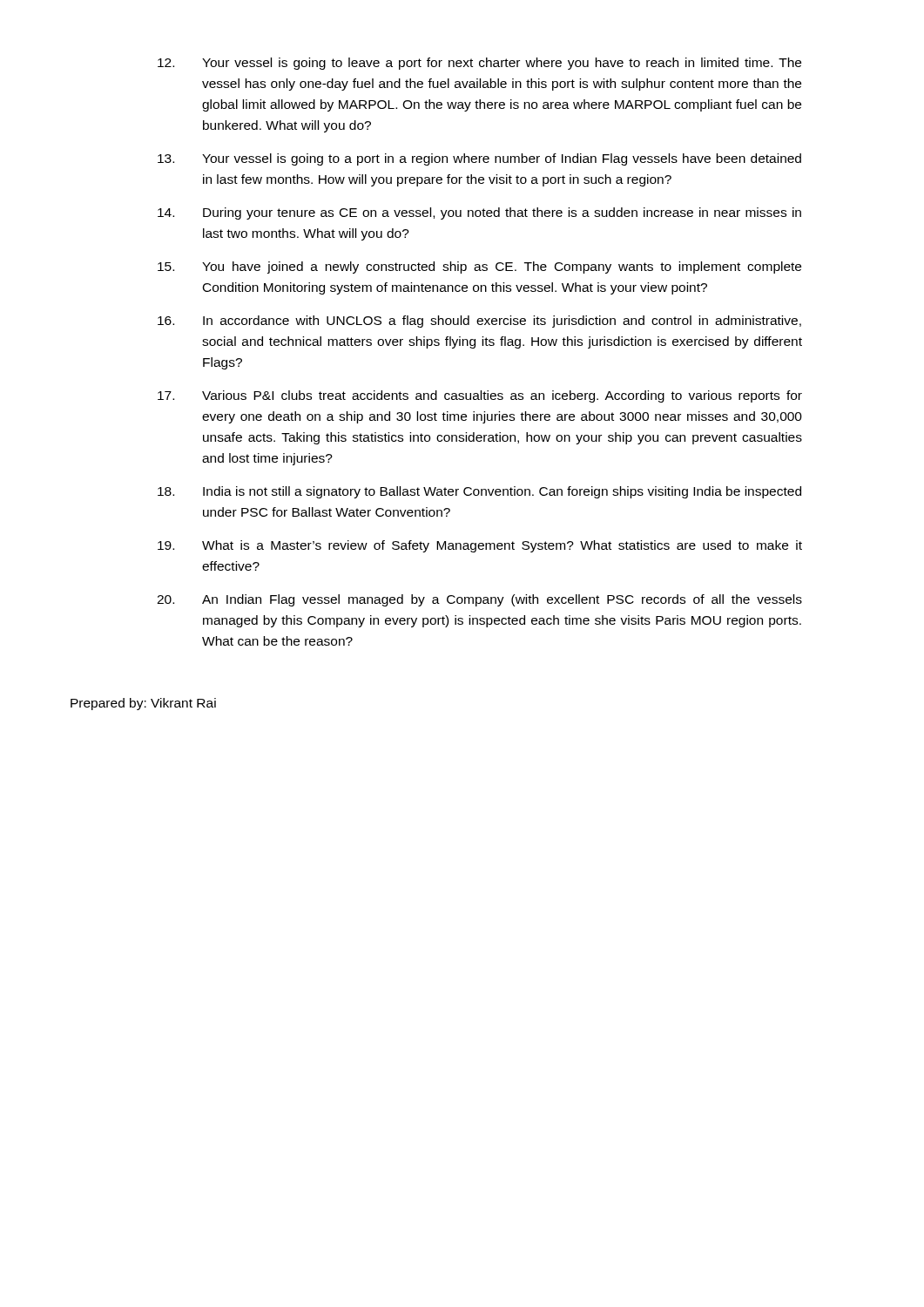924x1307 pixels.
Task: Select the list item containing "14. During your"
Action: tap(479, 223)
